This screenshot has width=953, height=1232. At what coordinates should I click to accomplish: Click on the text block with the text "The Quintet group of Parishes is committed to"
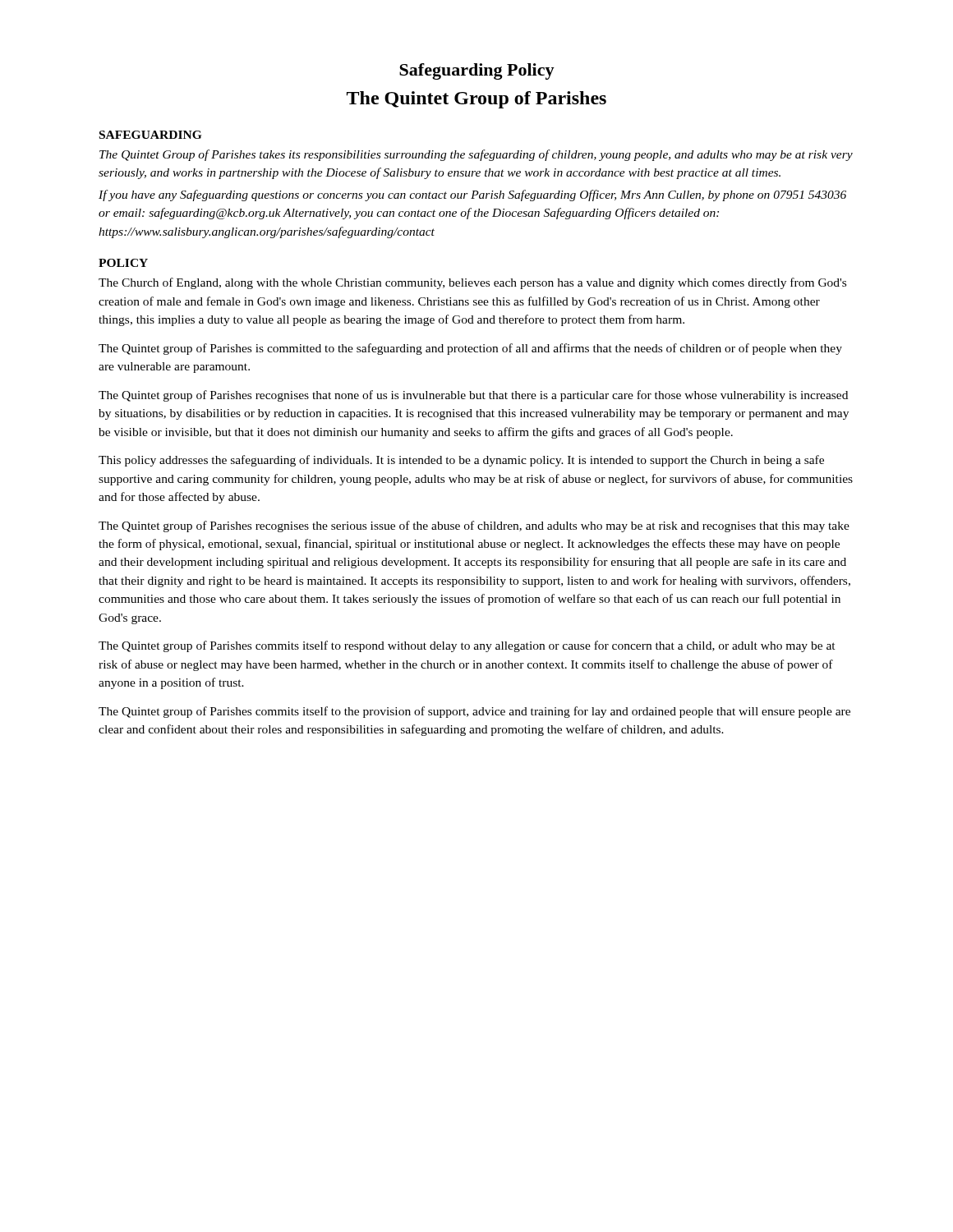point(470,357)
